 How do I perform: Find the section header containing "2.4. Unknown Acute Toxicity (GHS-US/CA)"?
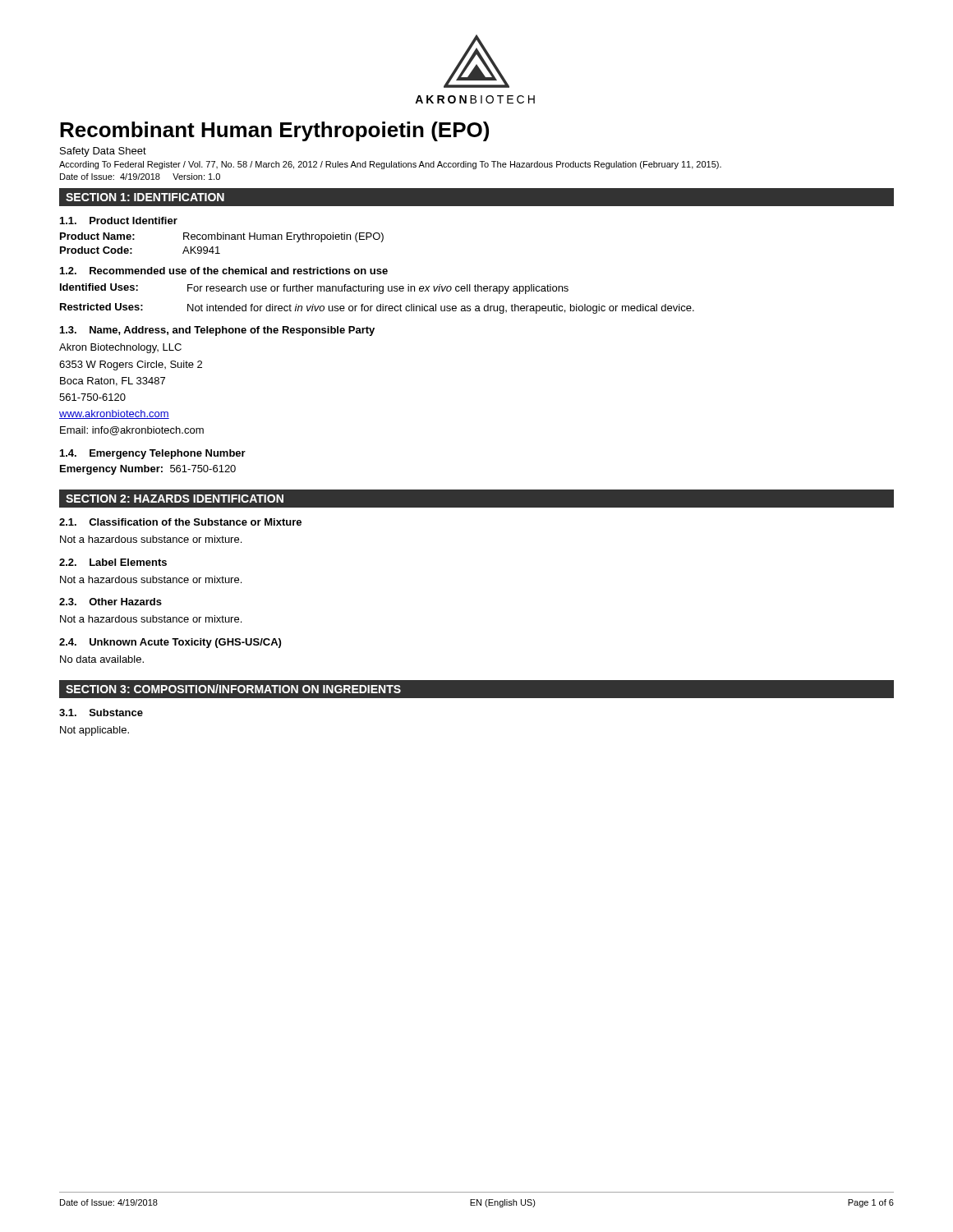click(x=170, y=642)
